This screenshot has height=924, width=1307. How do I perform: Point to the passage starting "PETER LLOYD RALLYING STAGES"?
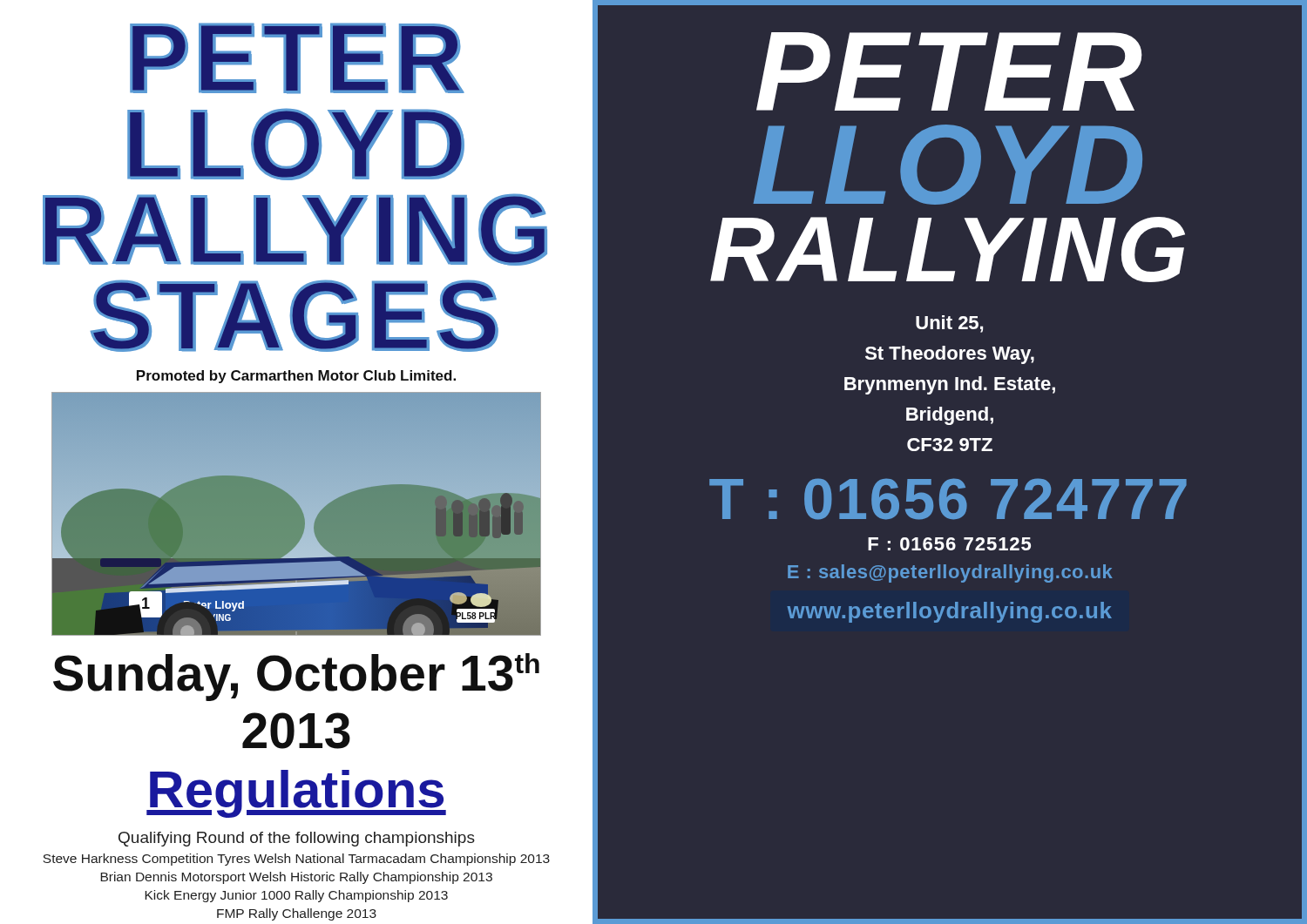point(296,187)
